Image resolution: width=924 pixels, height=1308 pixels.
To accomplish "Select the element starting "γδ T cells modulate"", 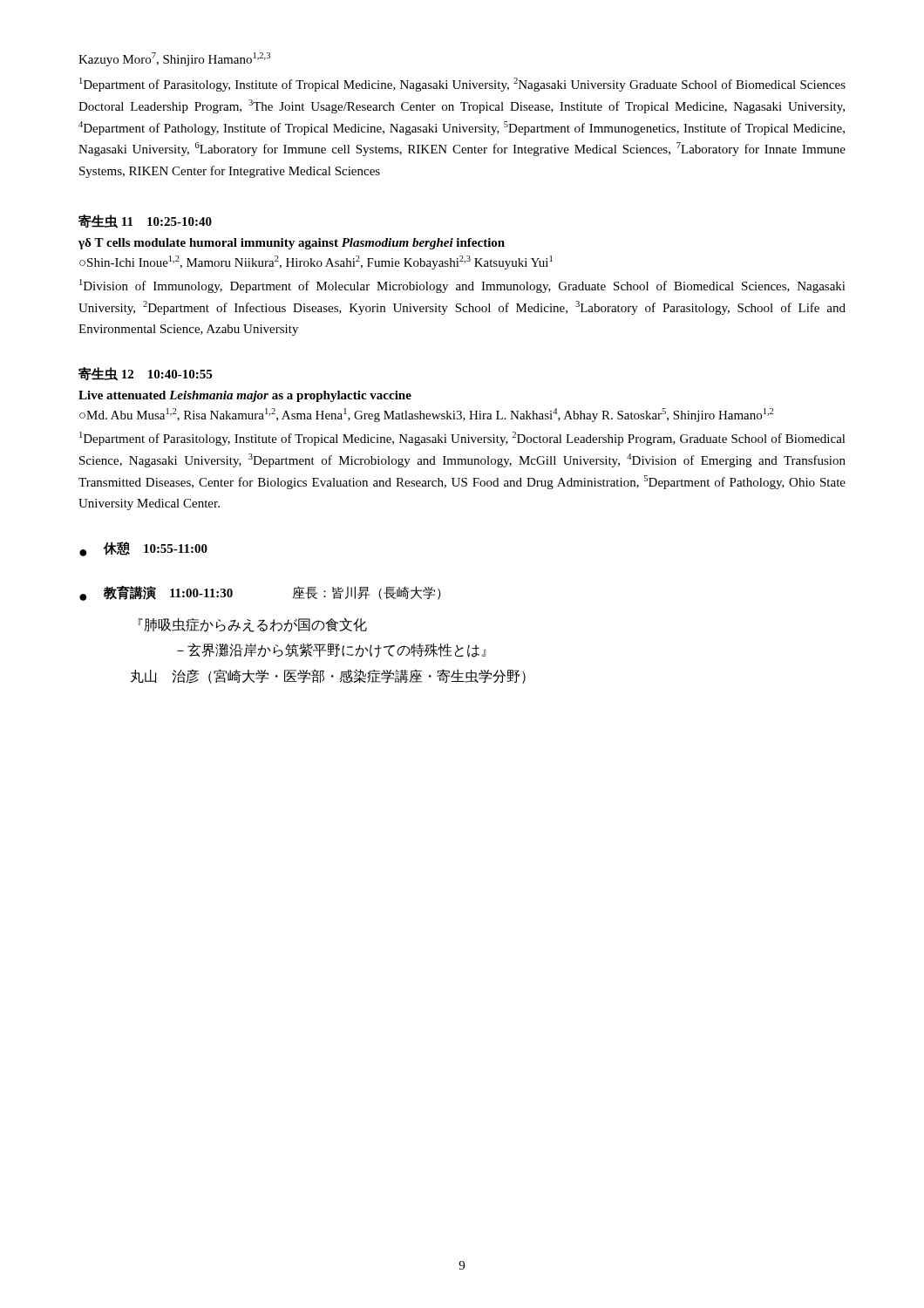I will tap(292, 242).
